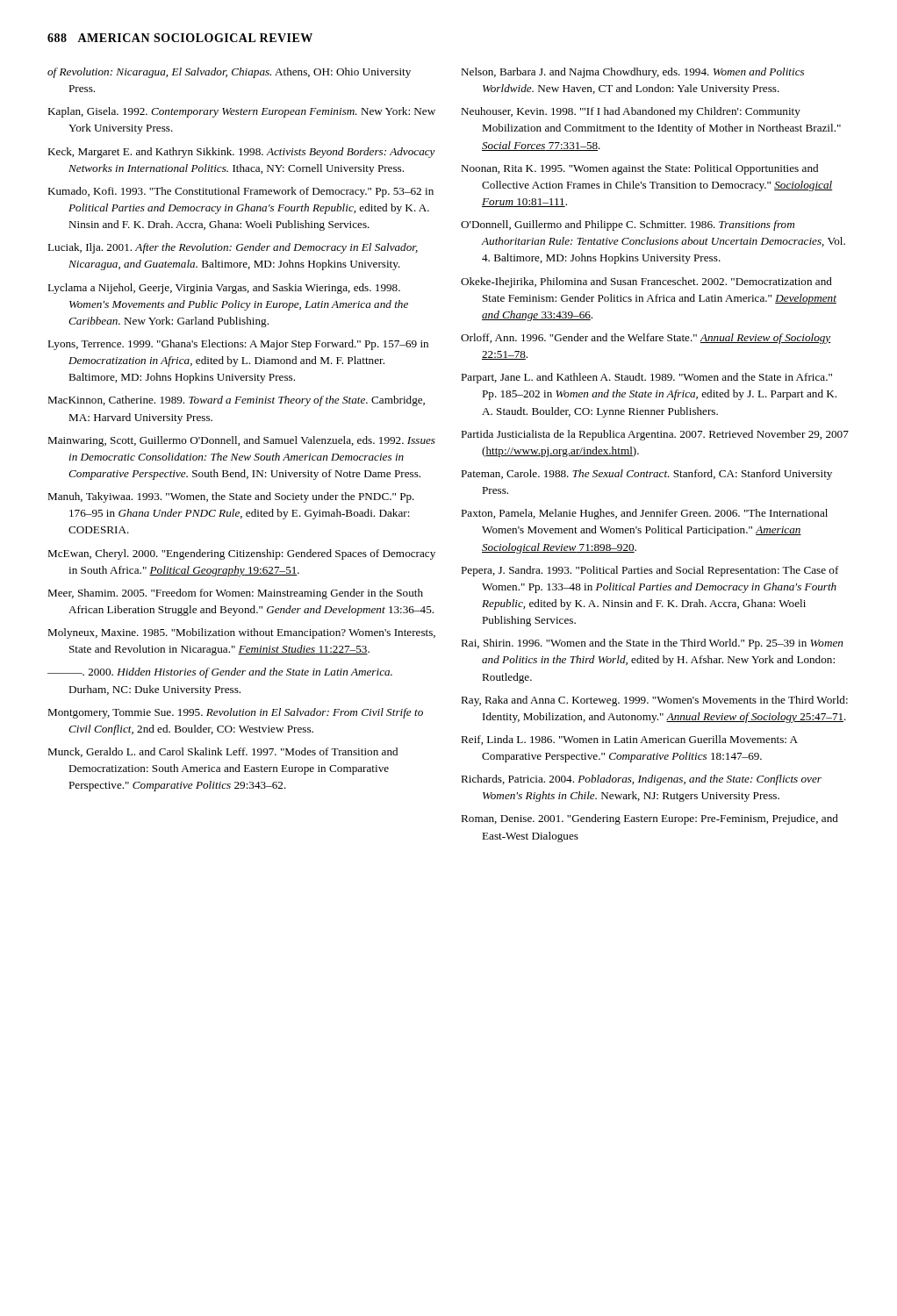Viewport: 897px width, 1316px height.
Task: Select the passage starting "Lyons, Terrence. 1999. "Ghana's Elections: A"
Action: 238,360
